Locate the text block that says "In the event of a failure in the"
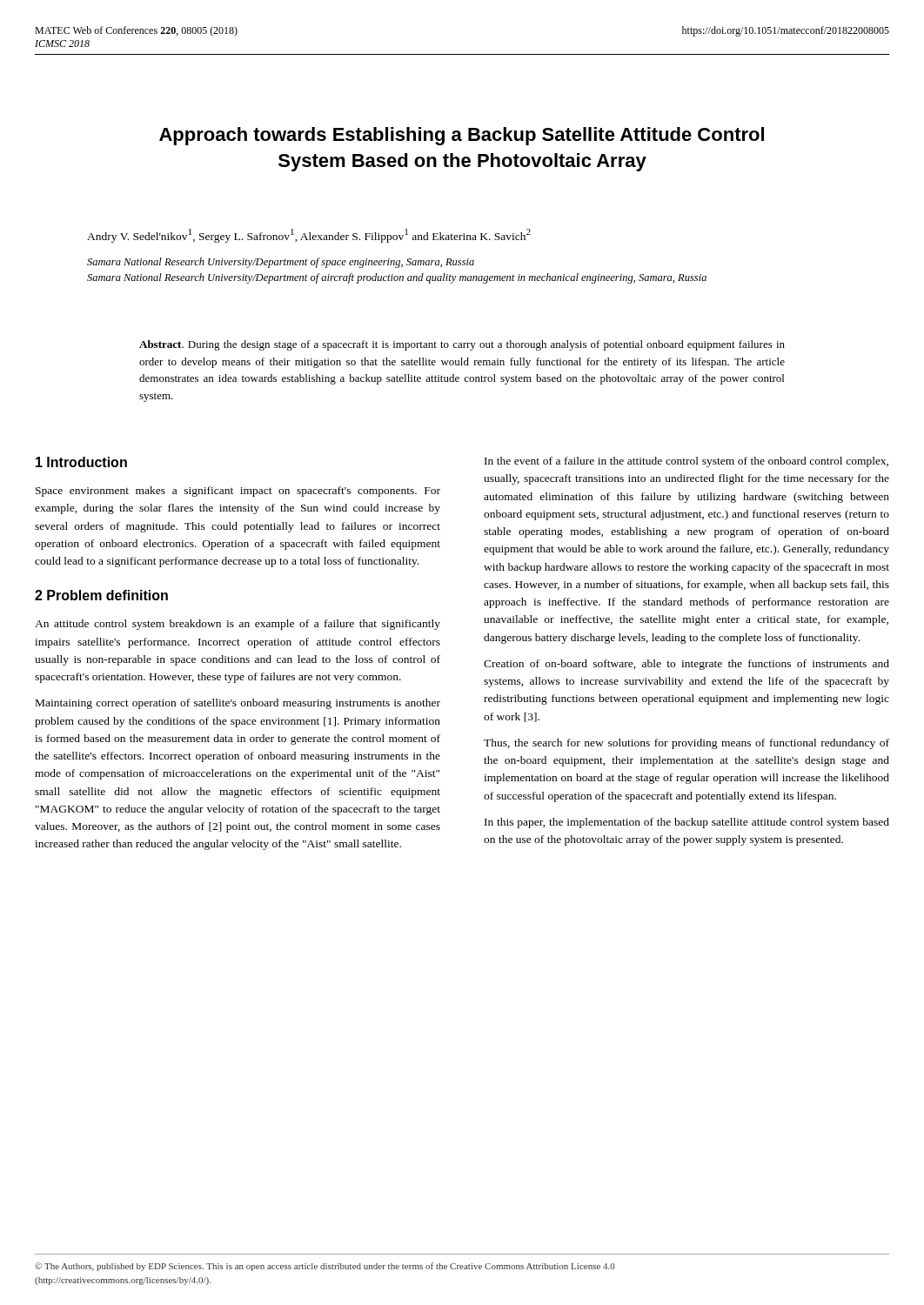The width and height of the screenshot is (924, 1305). click(x=686, y=650)
